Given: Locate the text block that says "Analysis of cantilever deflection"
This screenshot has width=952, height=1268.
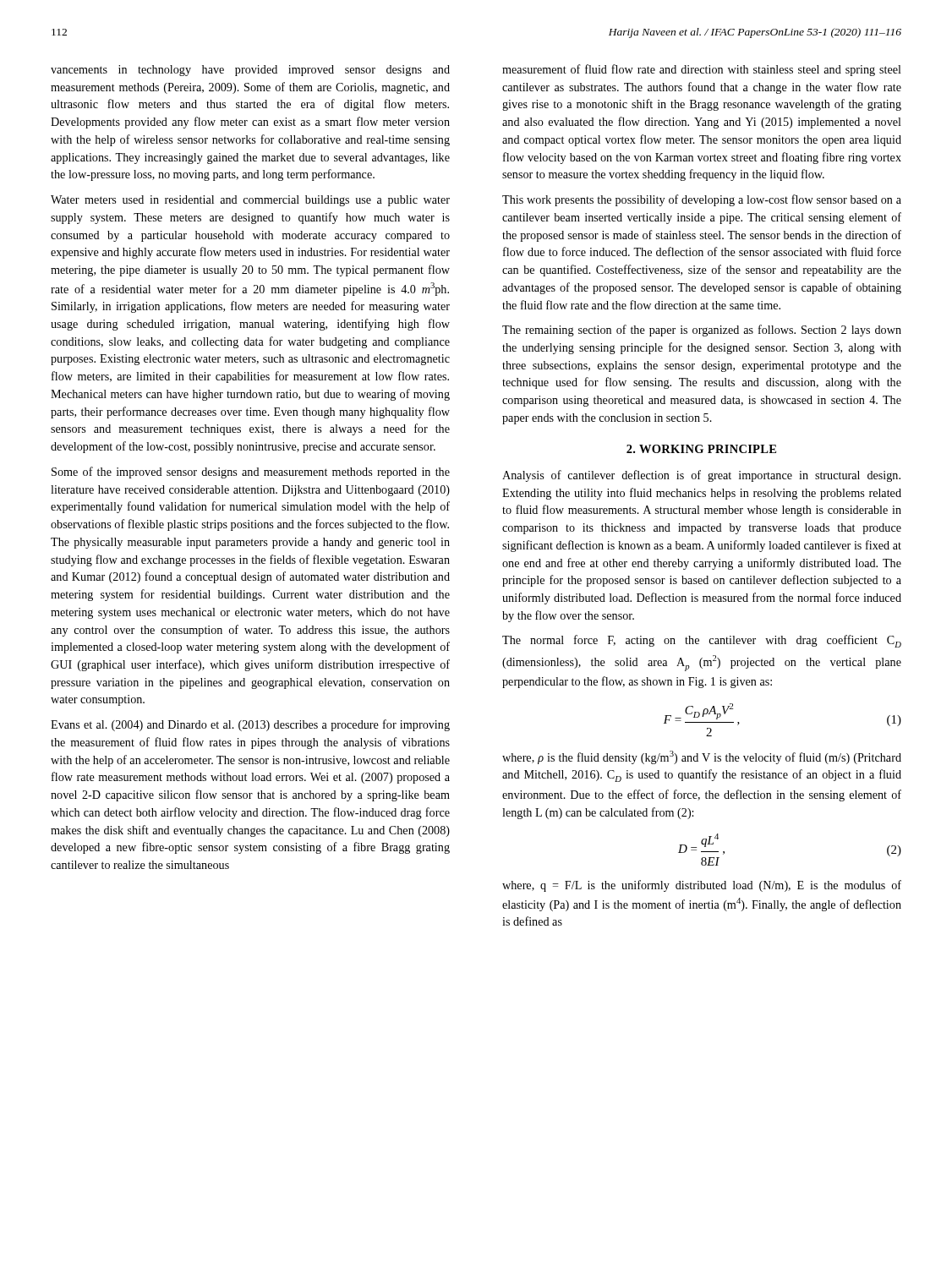Looking at the screenshot, I should tap(702, 545).
